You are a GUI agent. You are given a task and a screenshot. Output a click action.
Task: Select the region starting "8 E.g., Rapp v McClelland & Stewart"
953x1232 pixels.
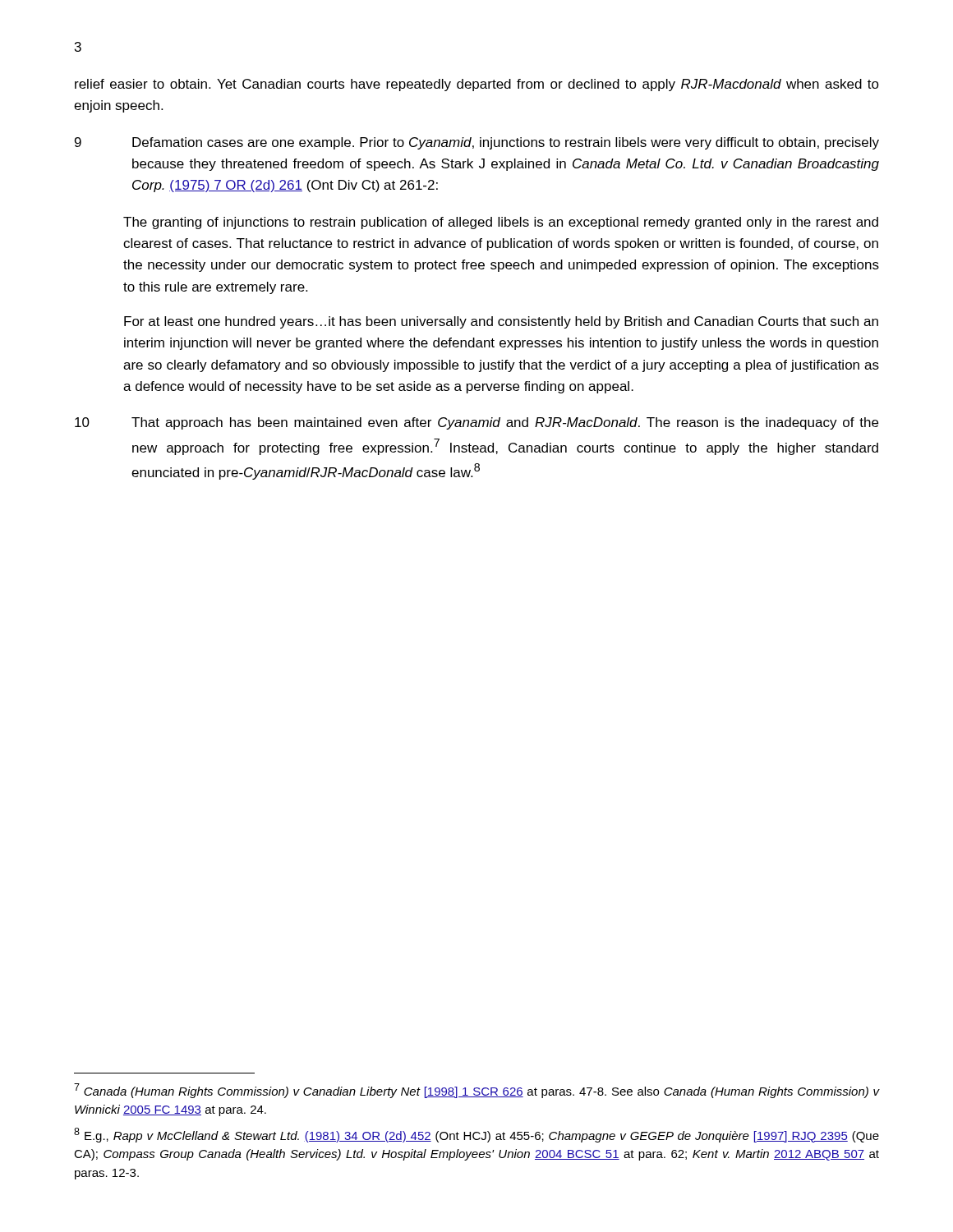point(476,1152)
